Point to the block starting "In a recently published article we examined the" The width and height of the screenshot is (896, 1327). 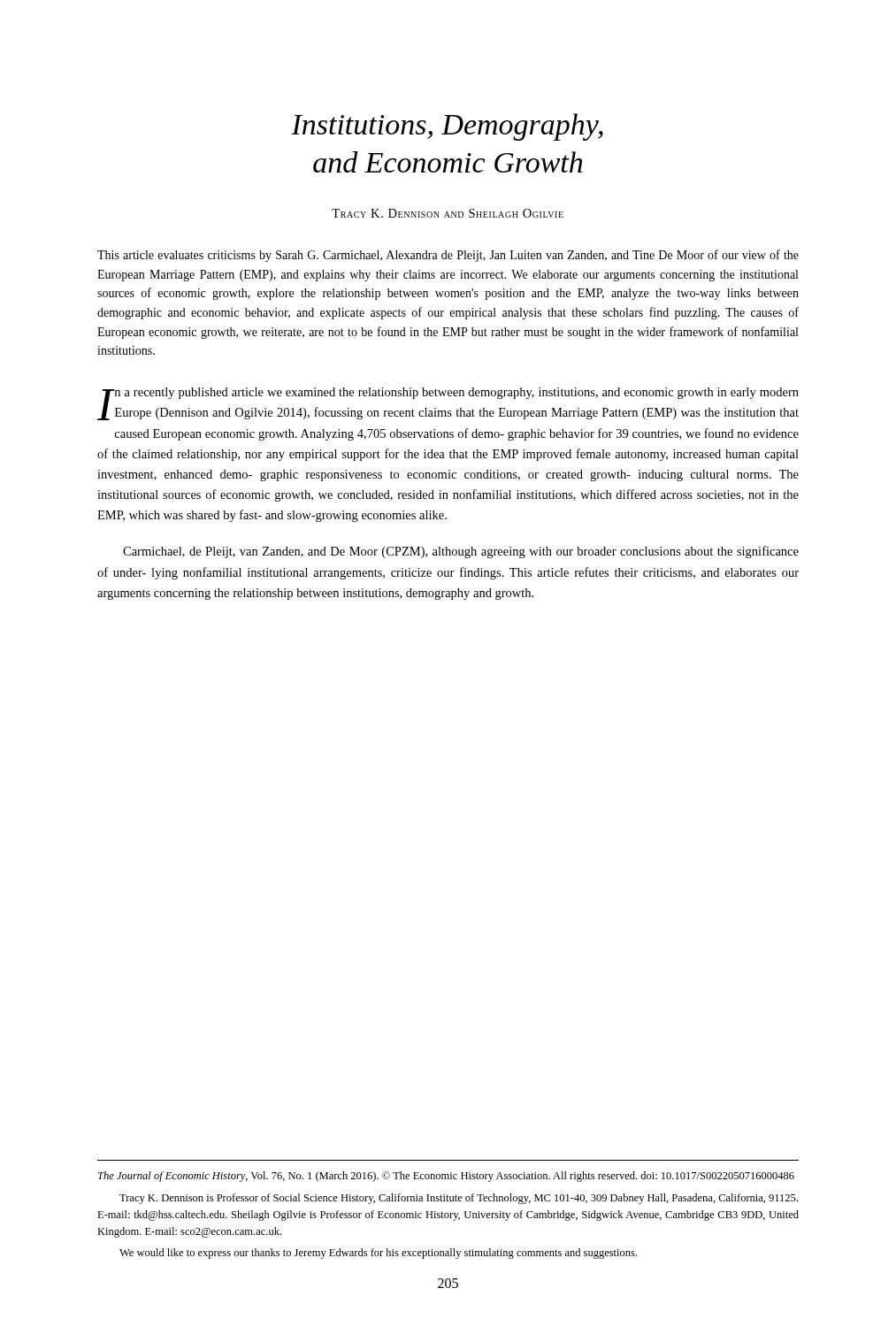pos(448,452)
